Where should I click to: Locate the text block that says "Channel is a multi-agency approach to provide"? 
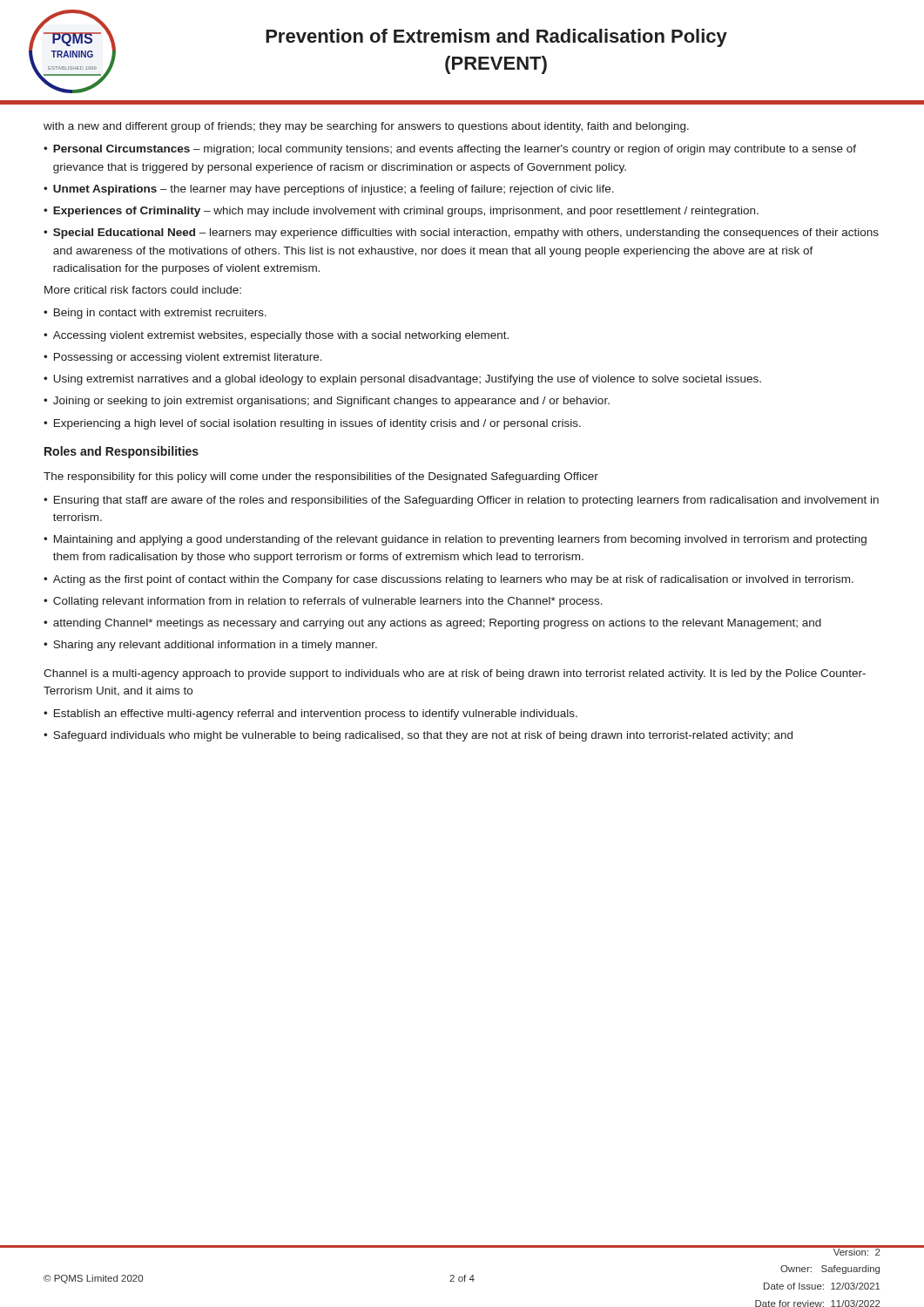click(x=455, y=682)
